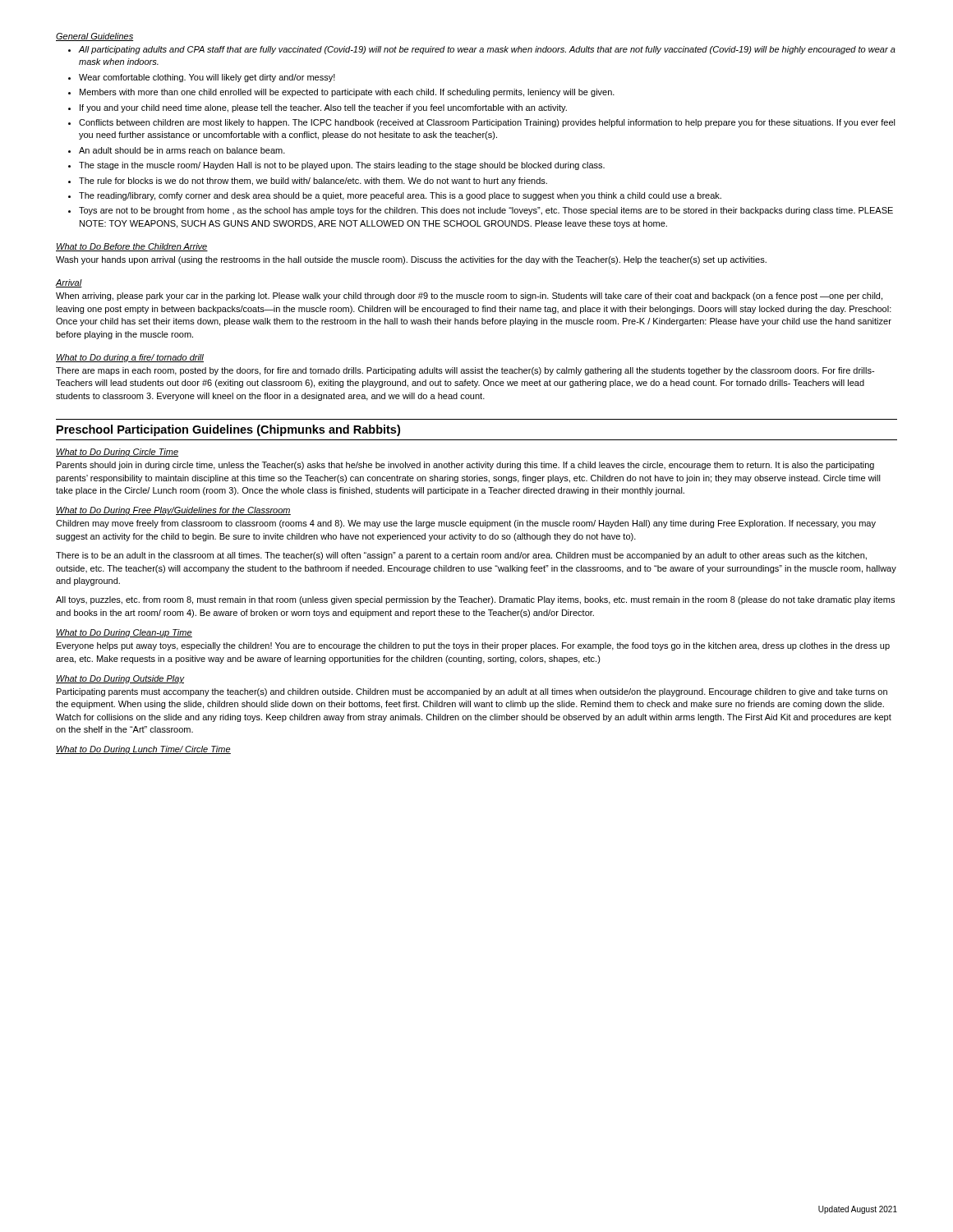Locate the section header that opens with "What to Do Before the Children"
Screen dimensions: 1232x953
point(132,247)
